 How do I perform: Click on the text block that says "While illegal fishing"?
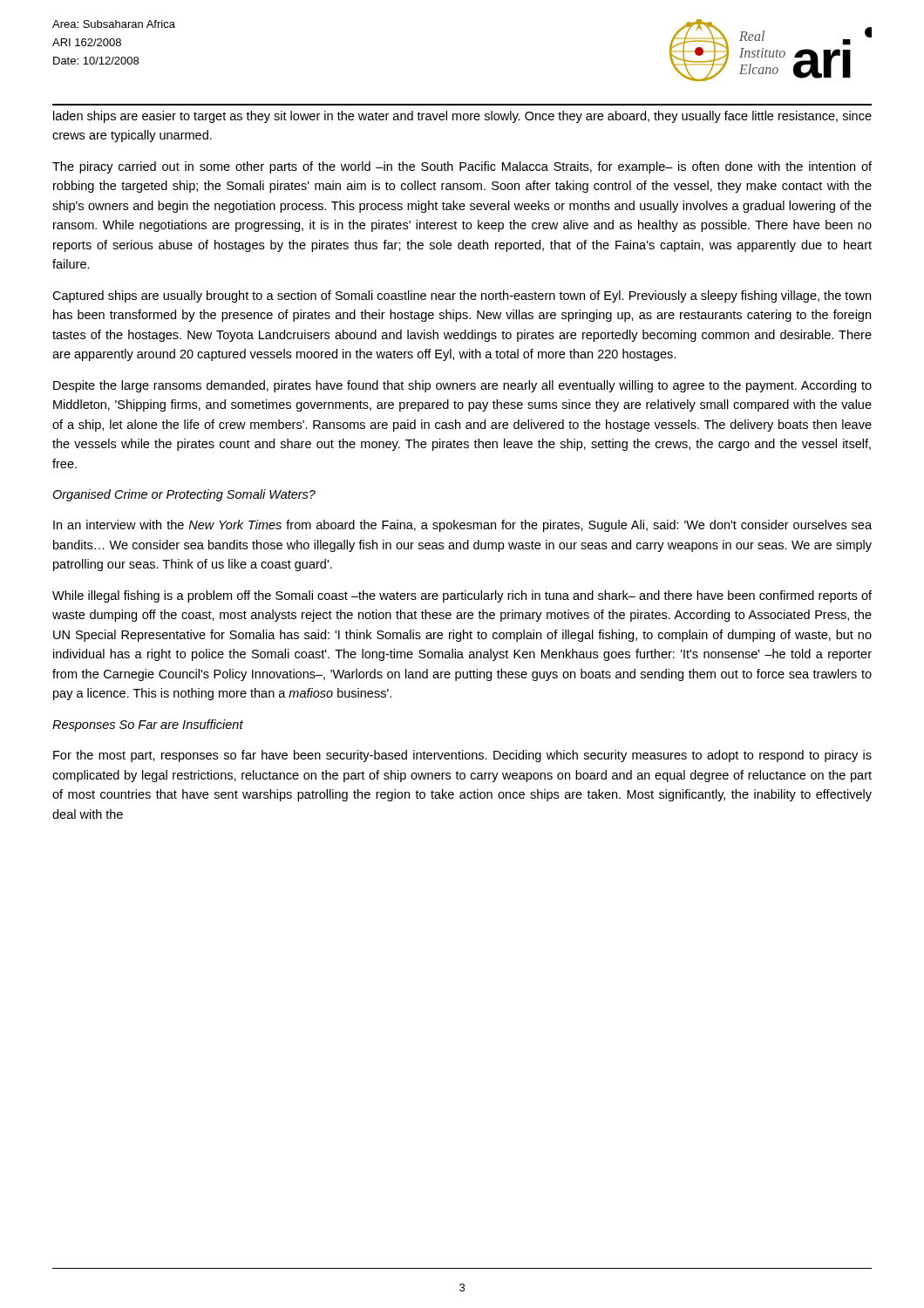click(462, 645)
